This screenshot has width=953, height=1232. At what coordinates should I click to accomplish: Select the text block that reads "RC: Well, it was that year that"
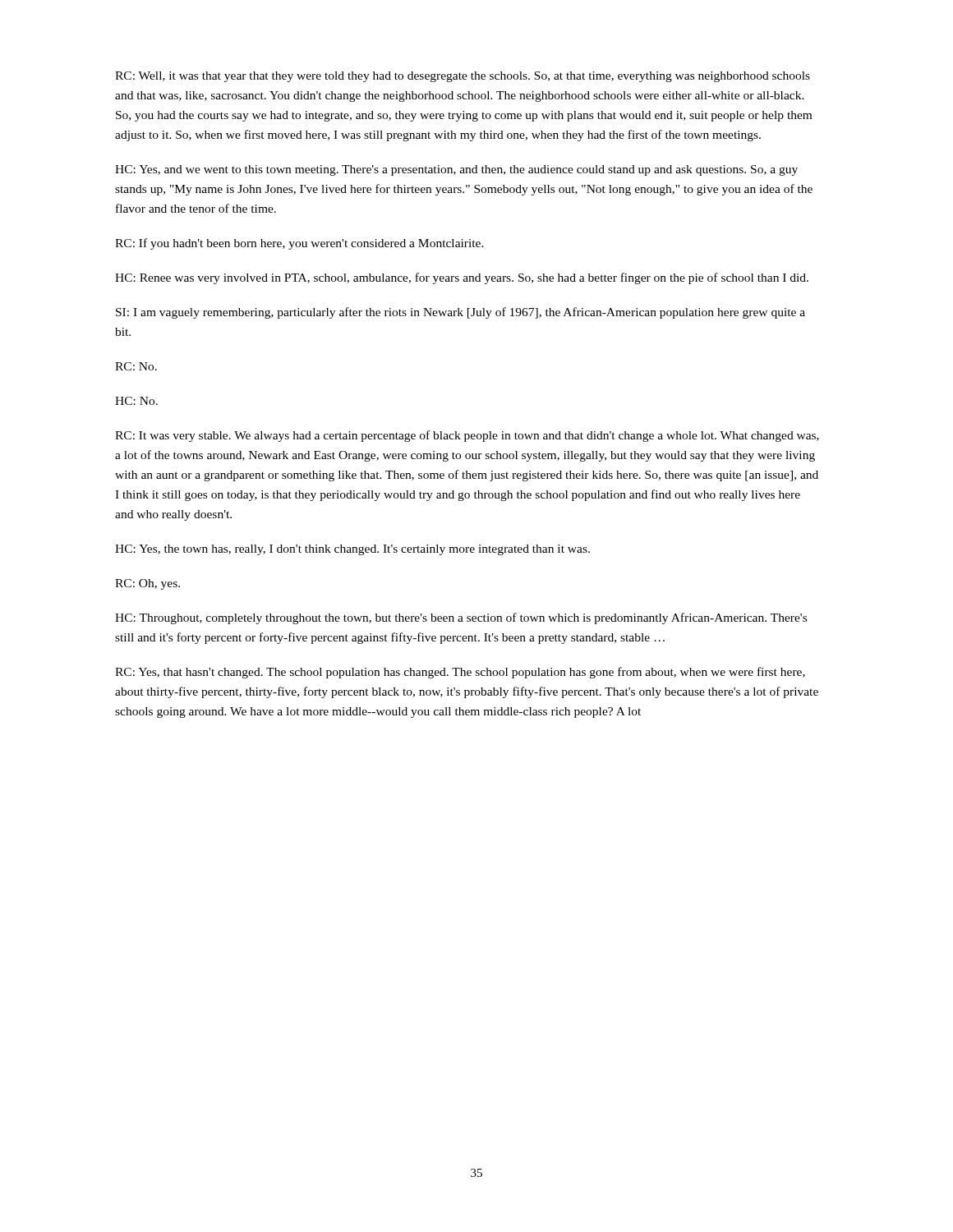tap(464, 105)
